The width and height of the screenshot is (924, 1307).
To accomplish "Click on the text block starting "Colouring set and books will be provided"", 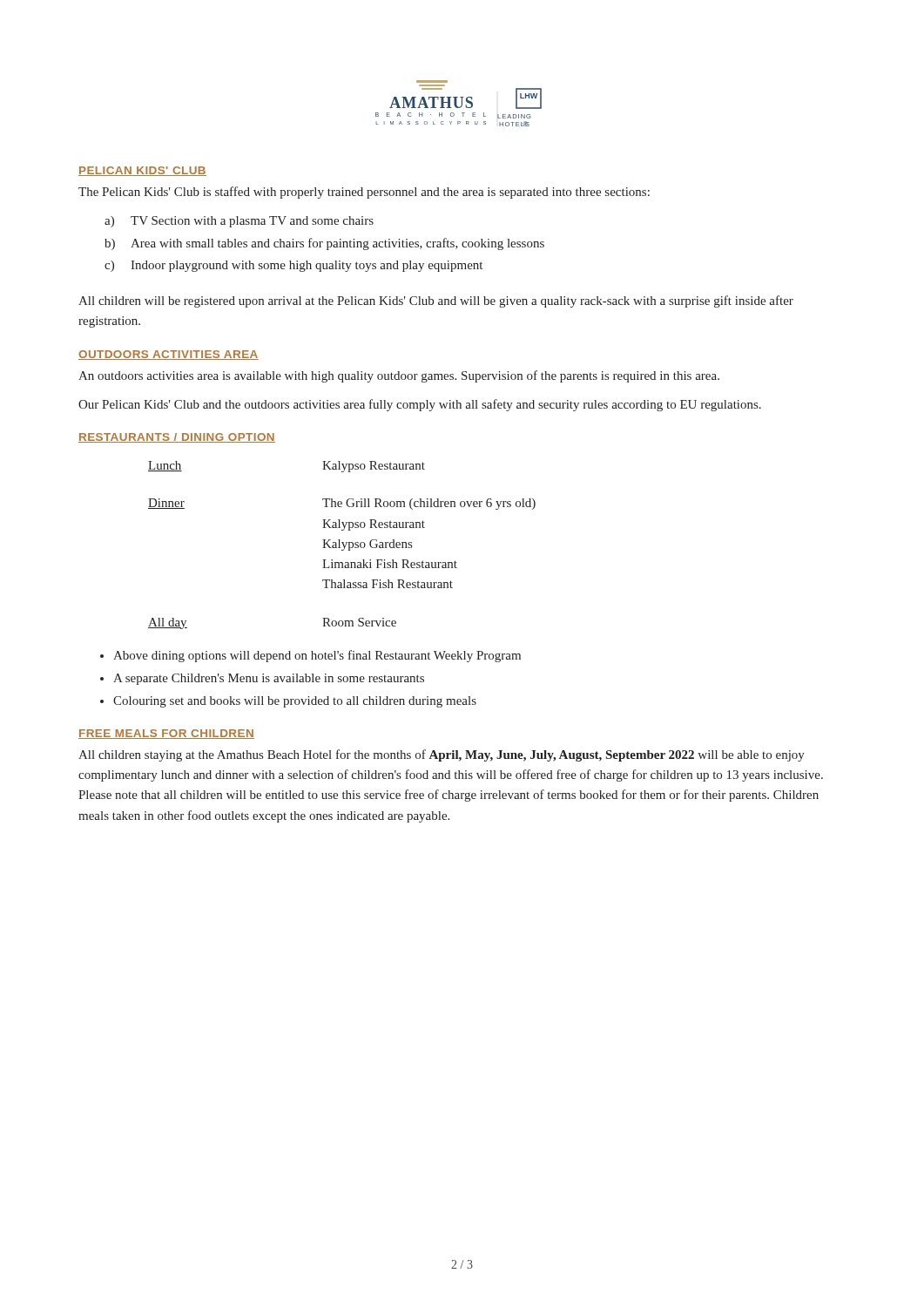I will coord(295,700).
